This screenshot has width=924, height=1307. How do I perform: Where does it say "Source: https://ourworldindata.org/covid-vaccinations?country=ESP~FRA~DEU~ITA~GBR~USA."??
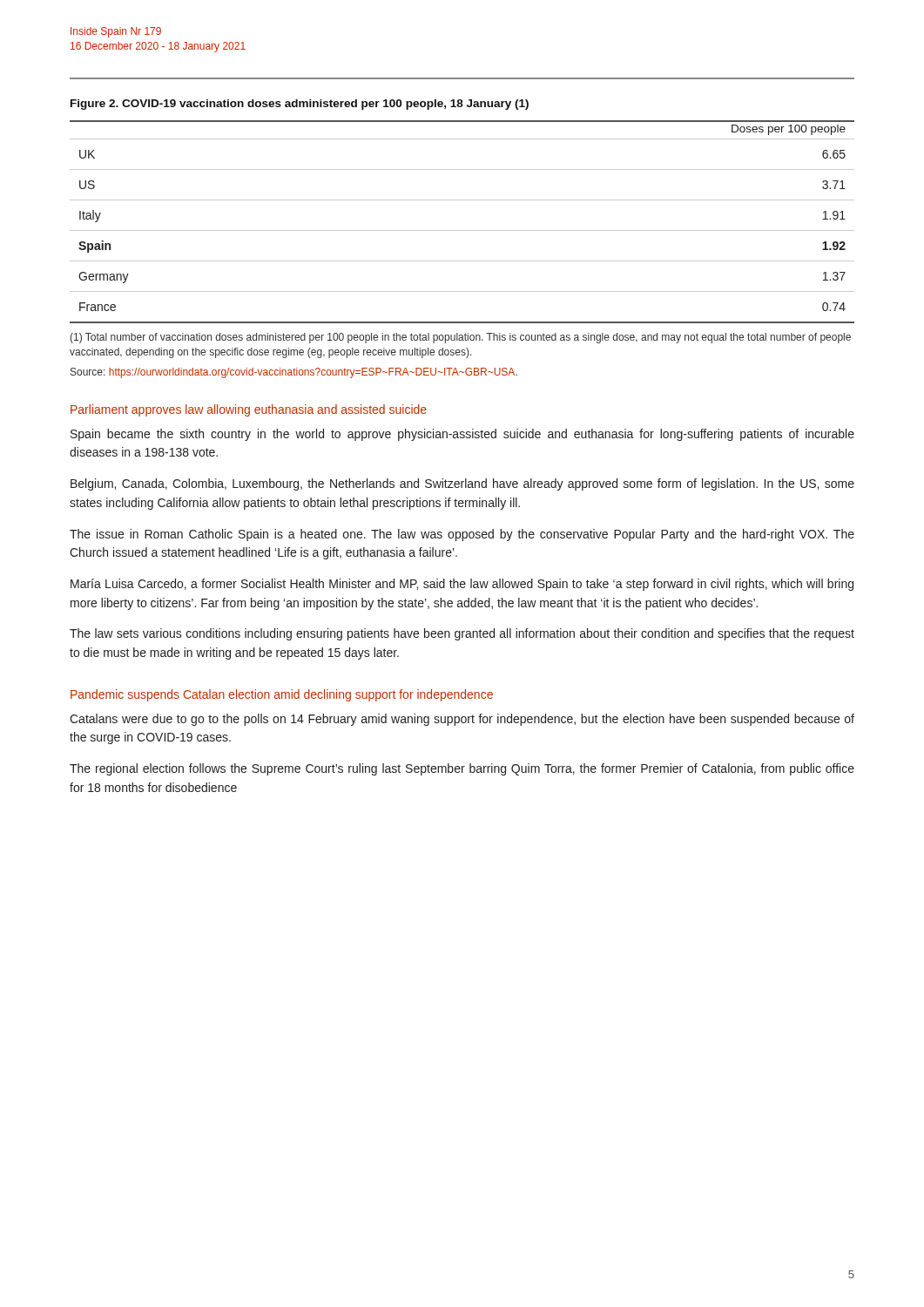[294, 372]
